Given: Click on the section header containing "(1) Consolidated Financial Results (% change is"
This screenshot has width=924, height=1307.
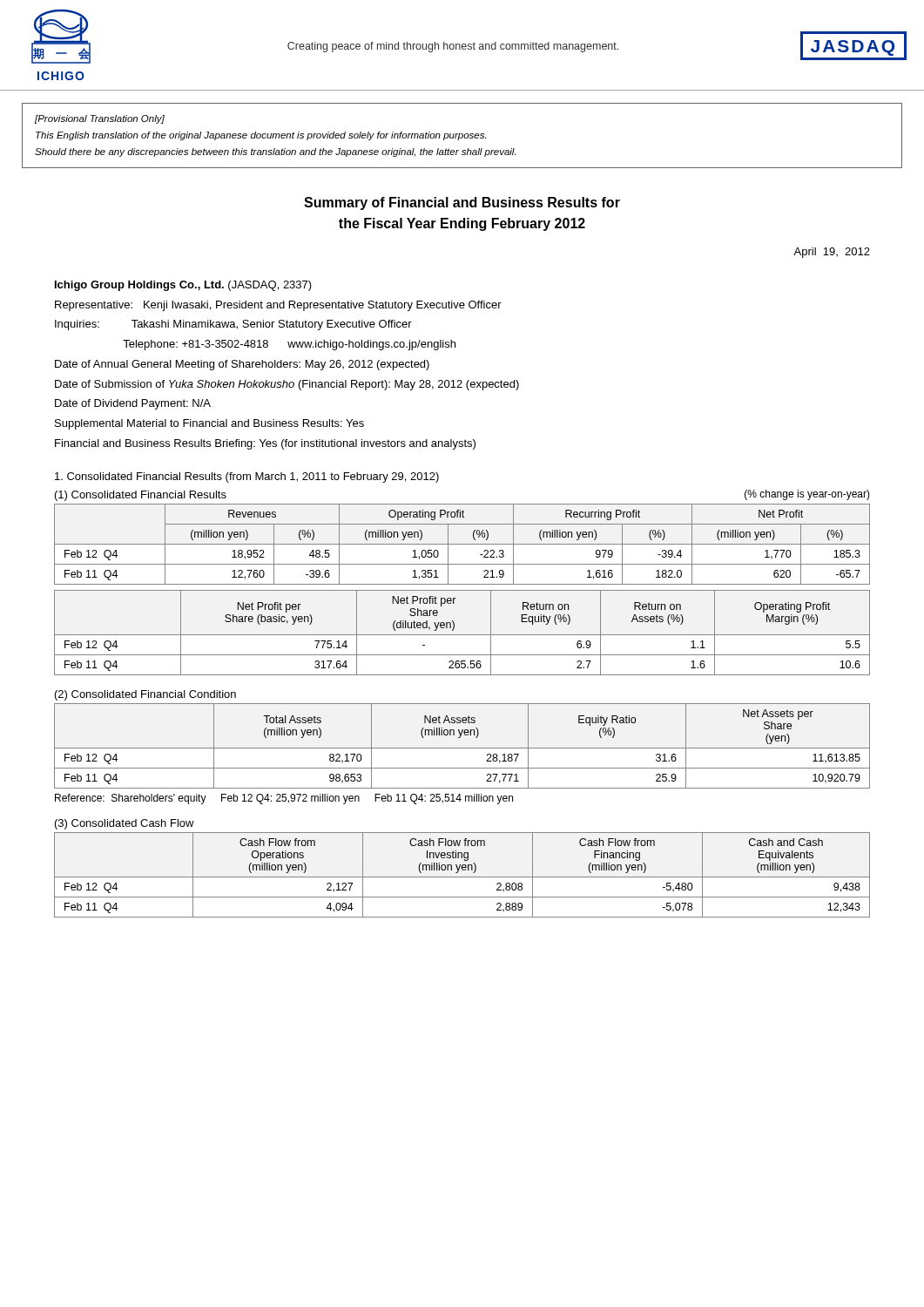Looking at the screenshot, I should (x=462, y=494).
